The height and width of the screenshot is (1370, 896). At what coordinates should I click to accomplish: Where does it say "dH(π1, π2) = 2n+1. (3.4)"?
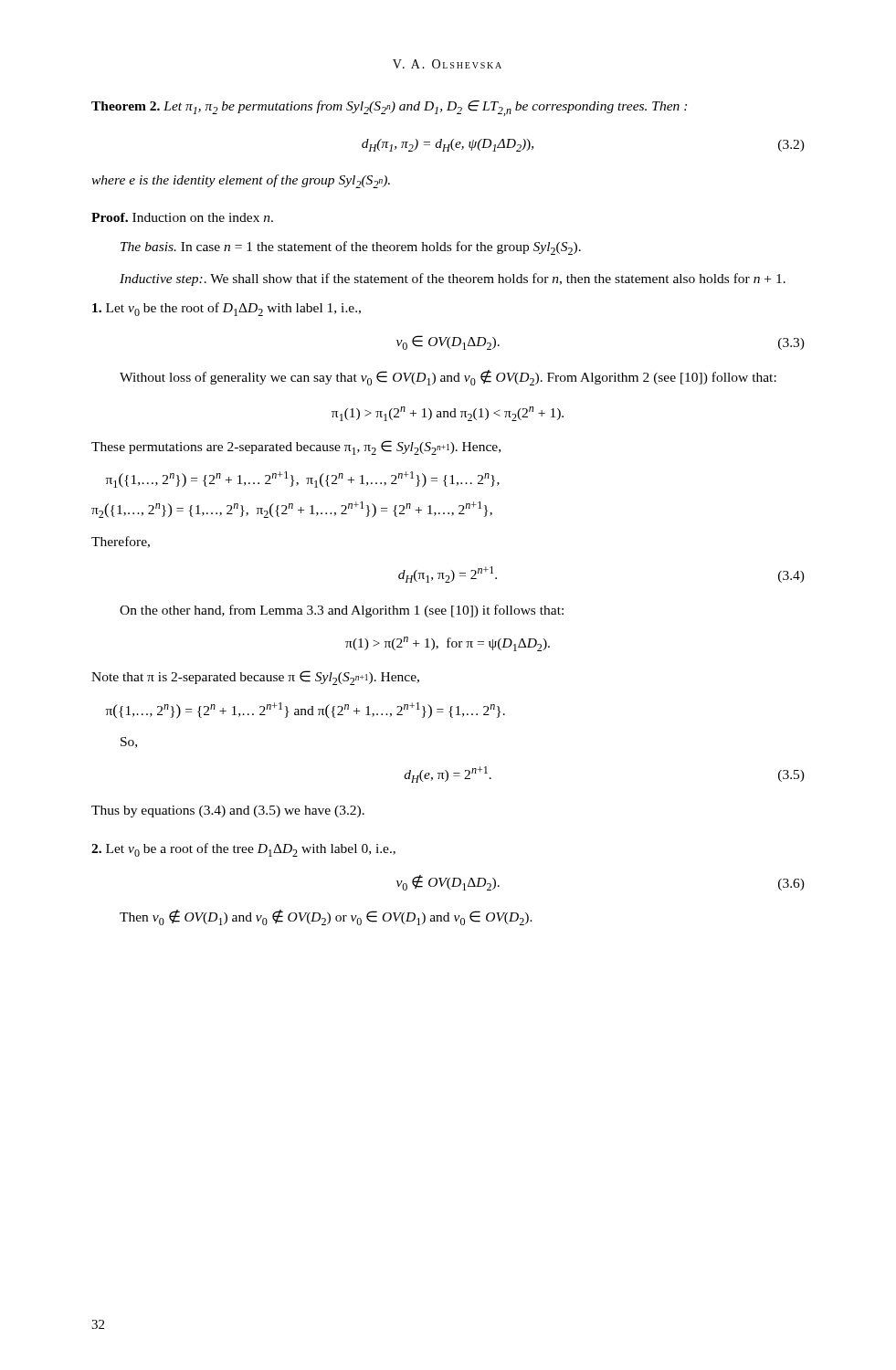pos(446,576)
